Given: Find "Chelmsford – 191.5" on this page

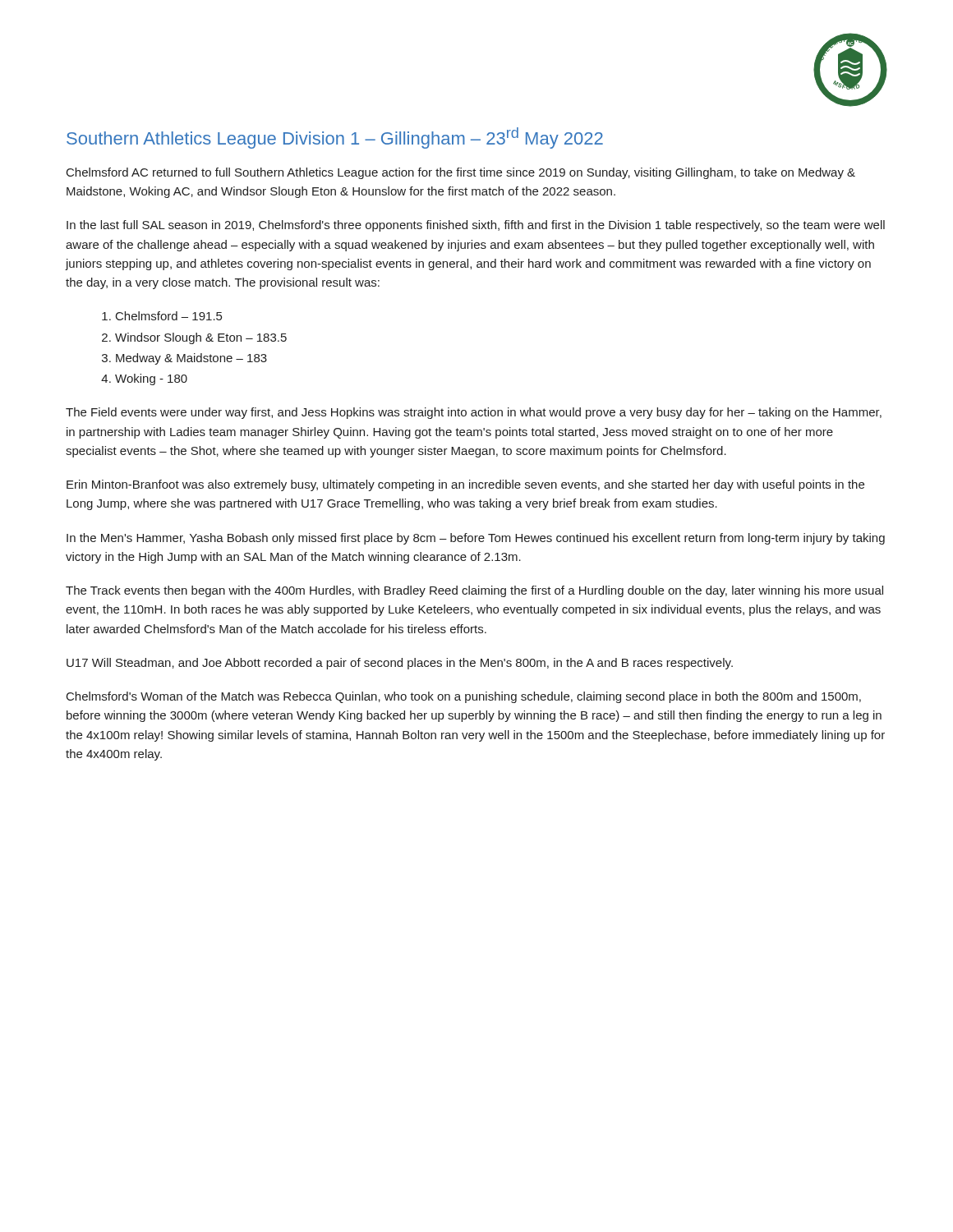Looking at the screenshot, I should click(162, 316).
